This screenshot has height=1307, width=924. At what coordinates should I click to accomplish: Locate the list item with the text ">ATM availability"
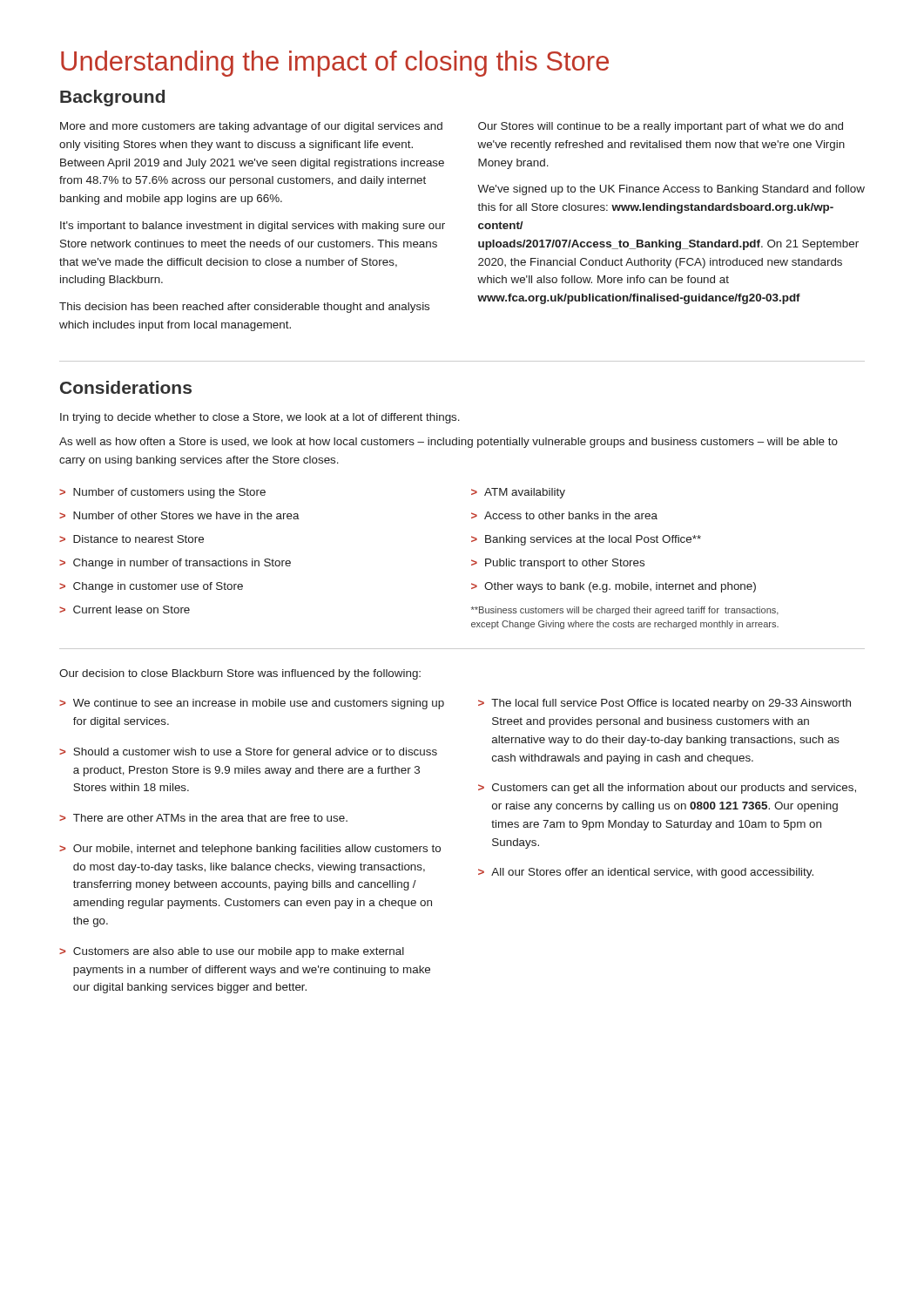pos(518,492)
